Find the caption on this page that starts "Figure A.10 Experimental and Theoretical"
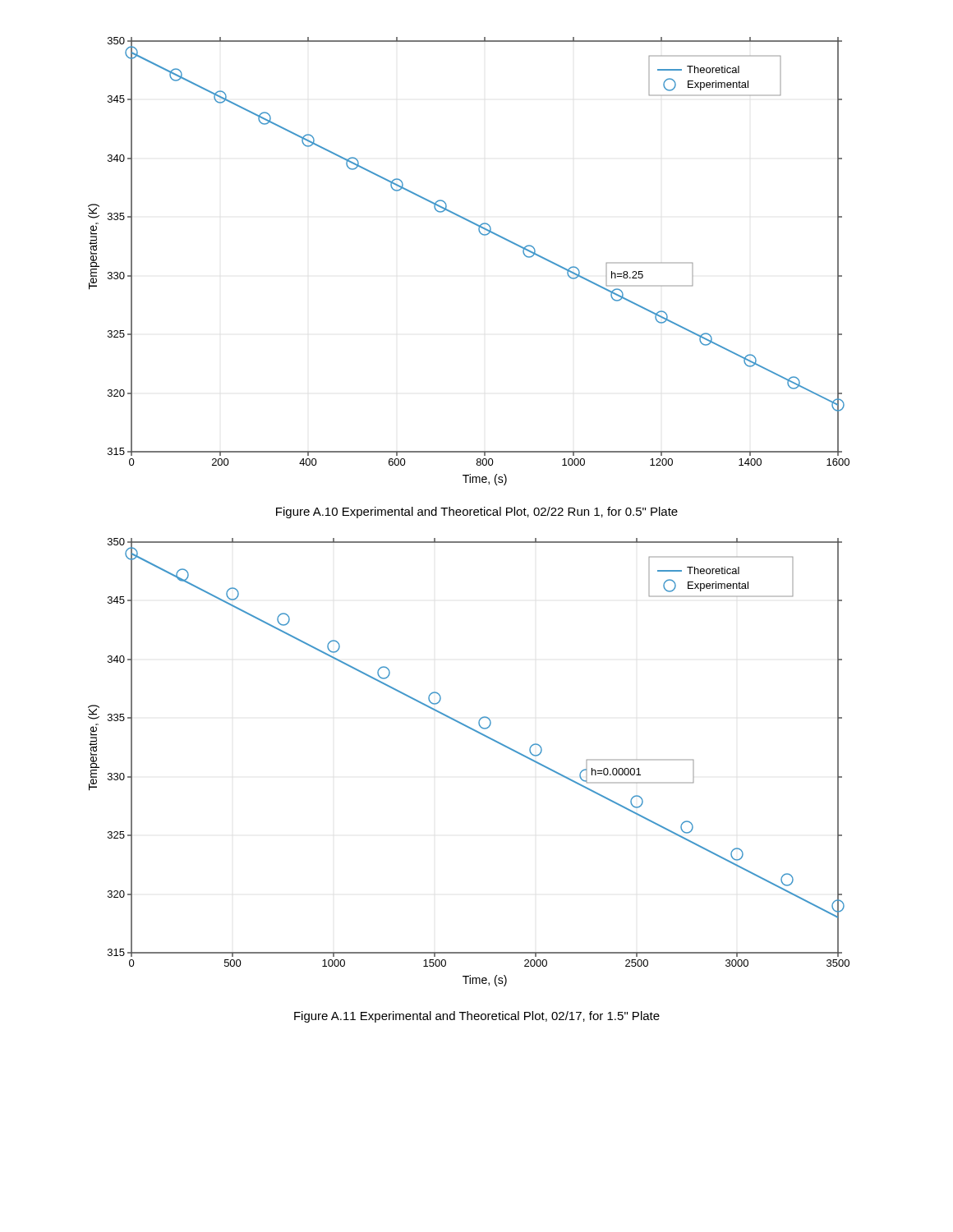 476,511
